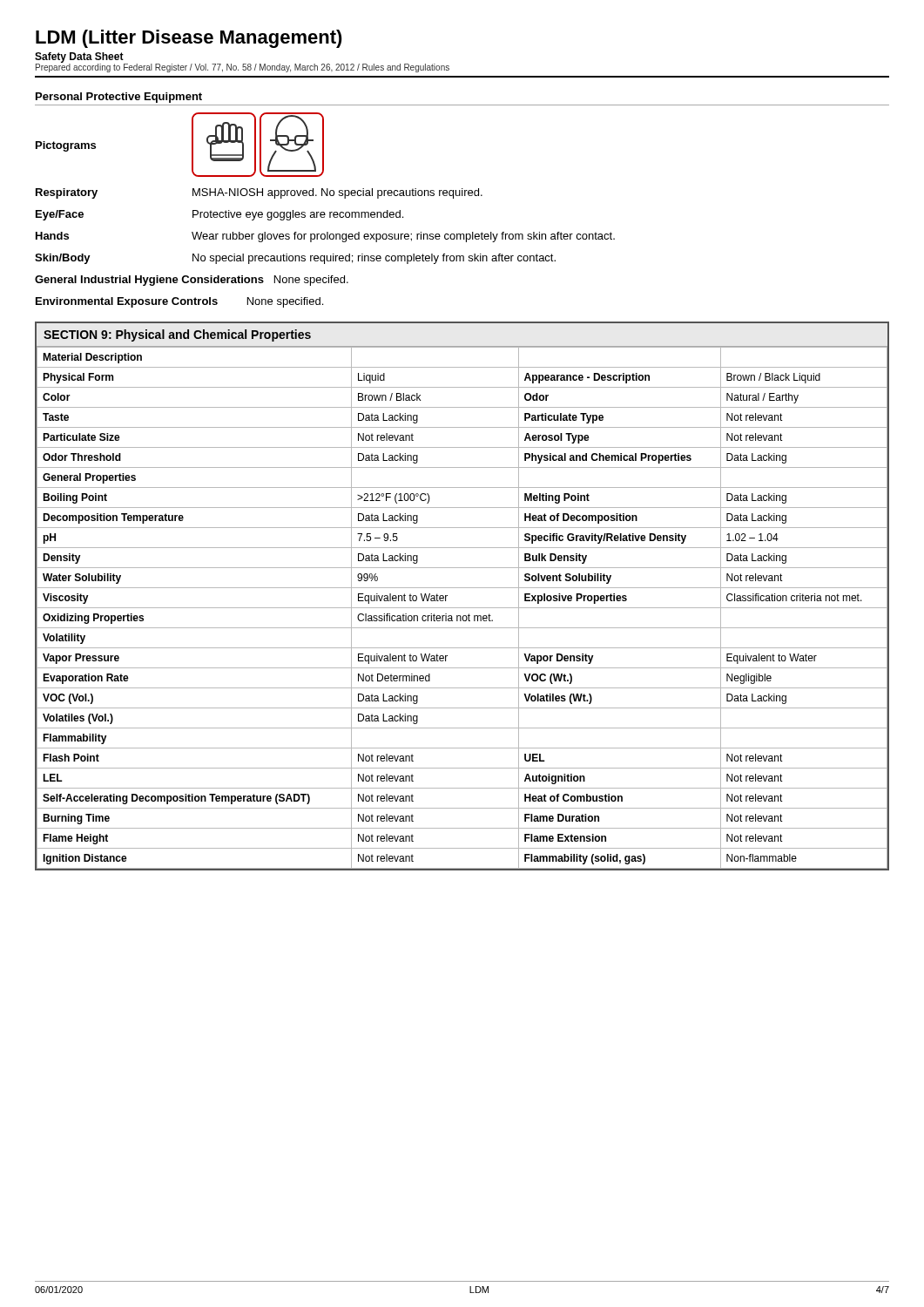Find the text block that reads "Prepared according to Federal Register /"

pos(242,68)
